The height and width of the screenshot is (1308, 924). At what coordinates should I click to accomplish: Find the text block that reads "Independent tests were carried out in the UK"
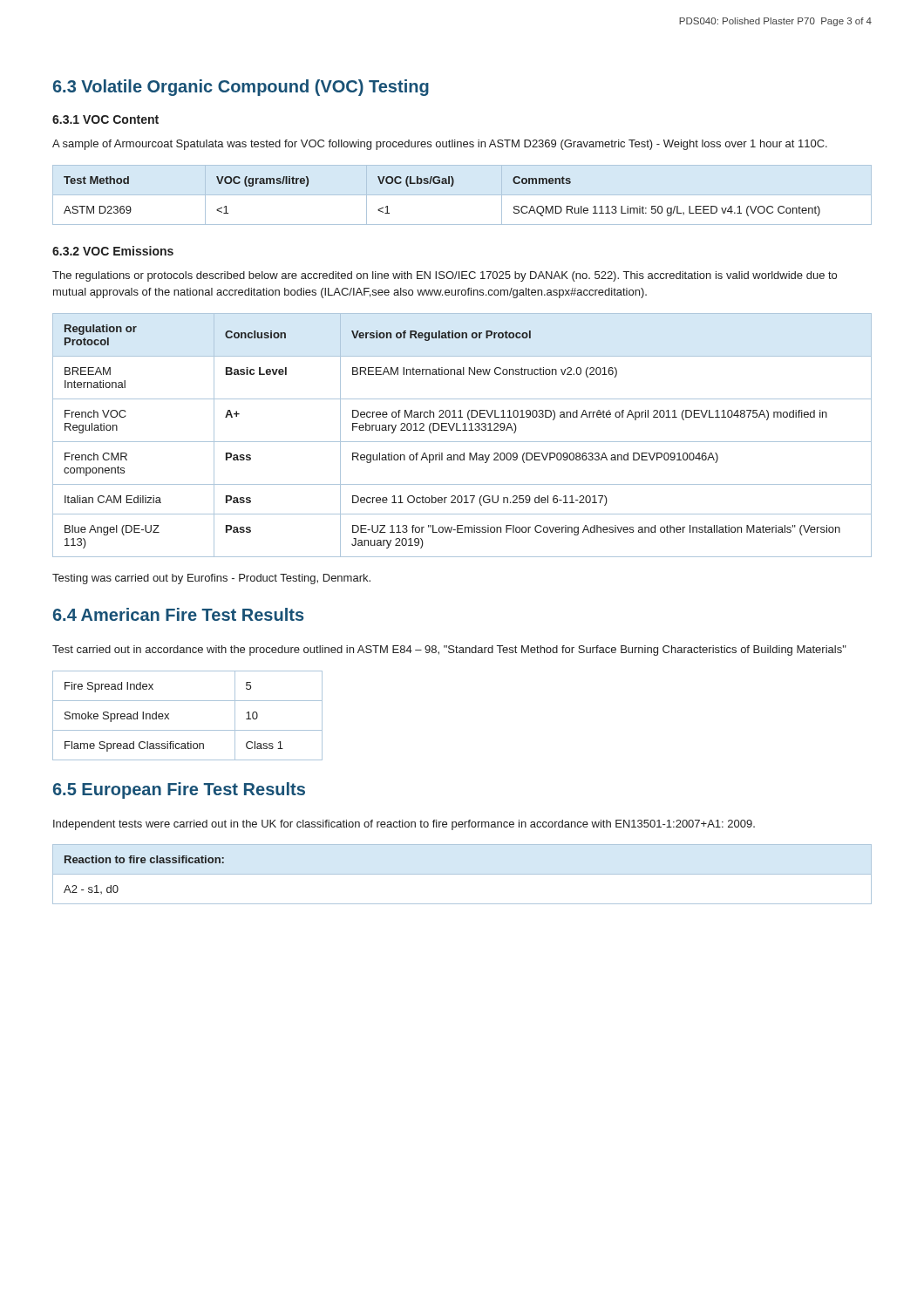point(462,823)
